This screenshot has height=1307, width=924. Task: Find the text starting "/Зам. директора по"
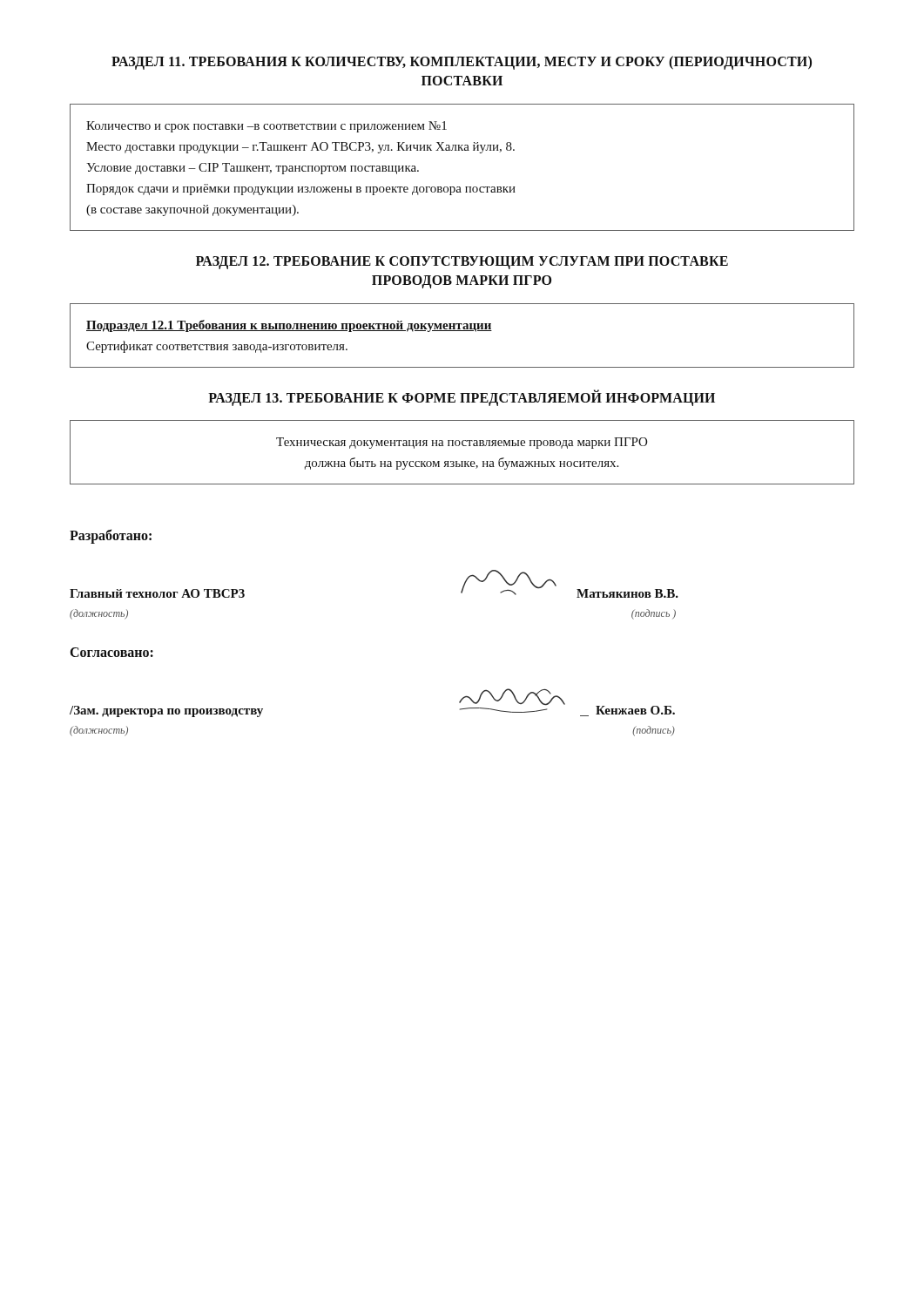click(x=166, y=710)
